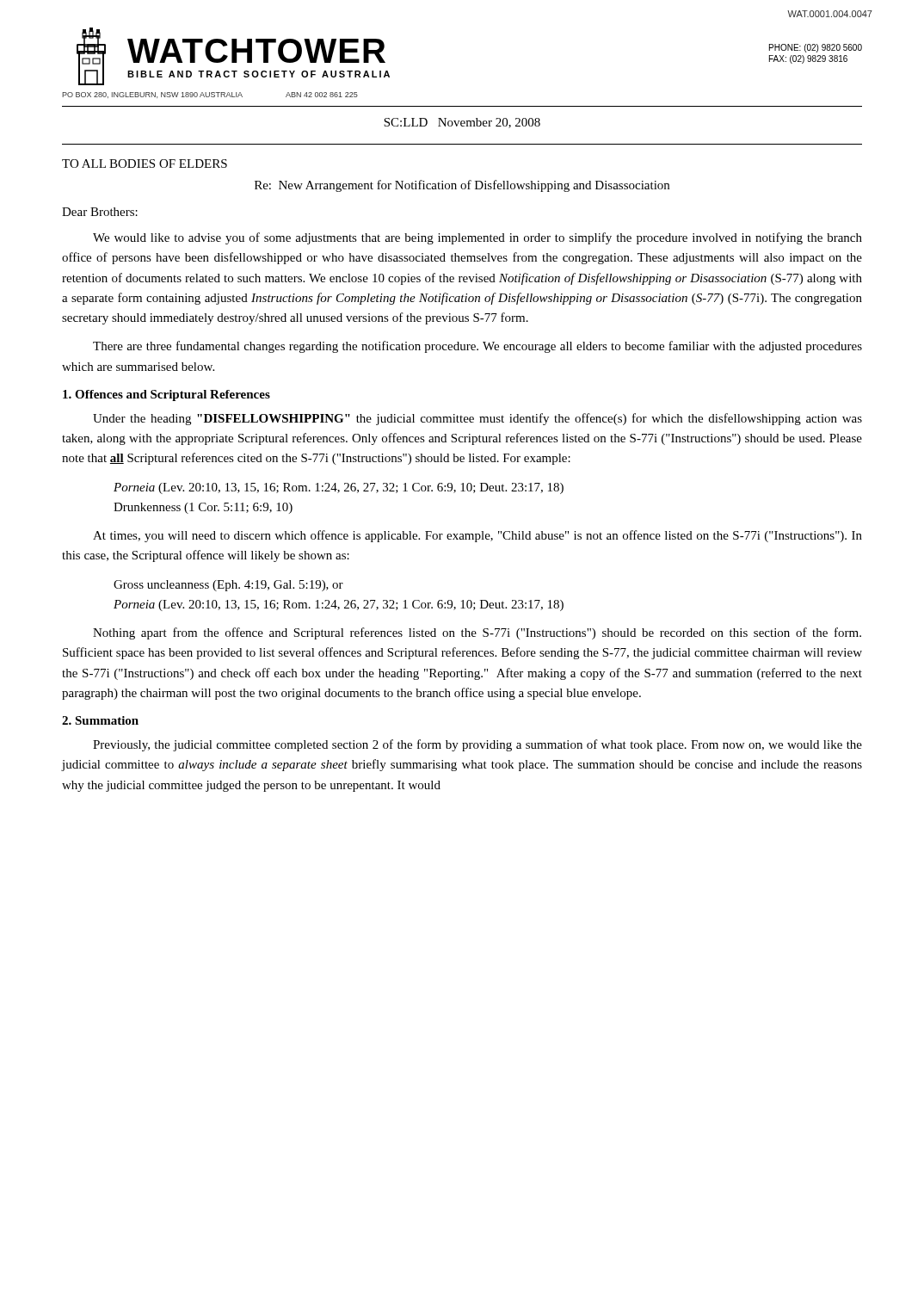Point to the element starting "1. Offences and Scriptural References"

tap(166, 394)
